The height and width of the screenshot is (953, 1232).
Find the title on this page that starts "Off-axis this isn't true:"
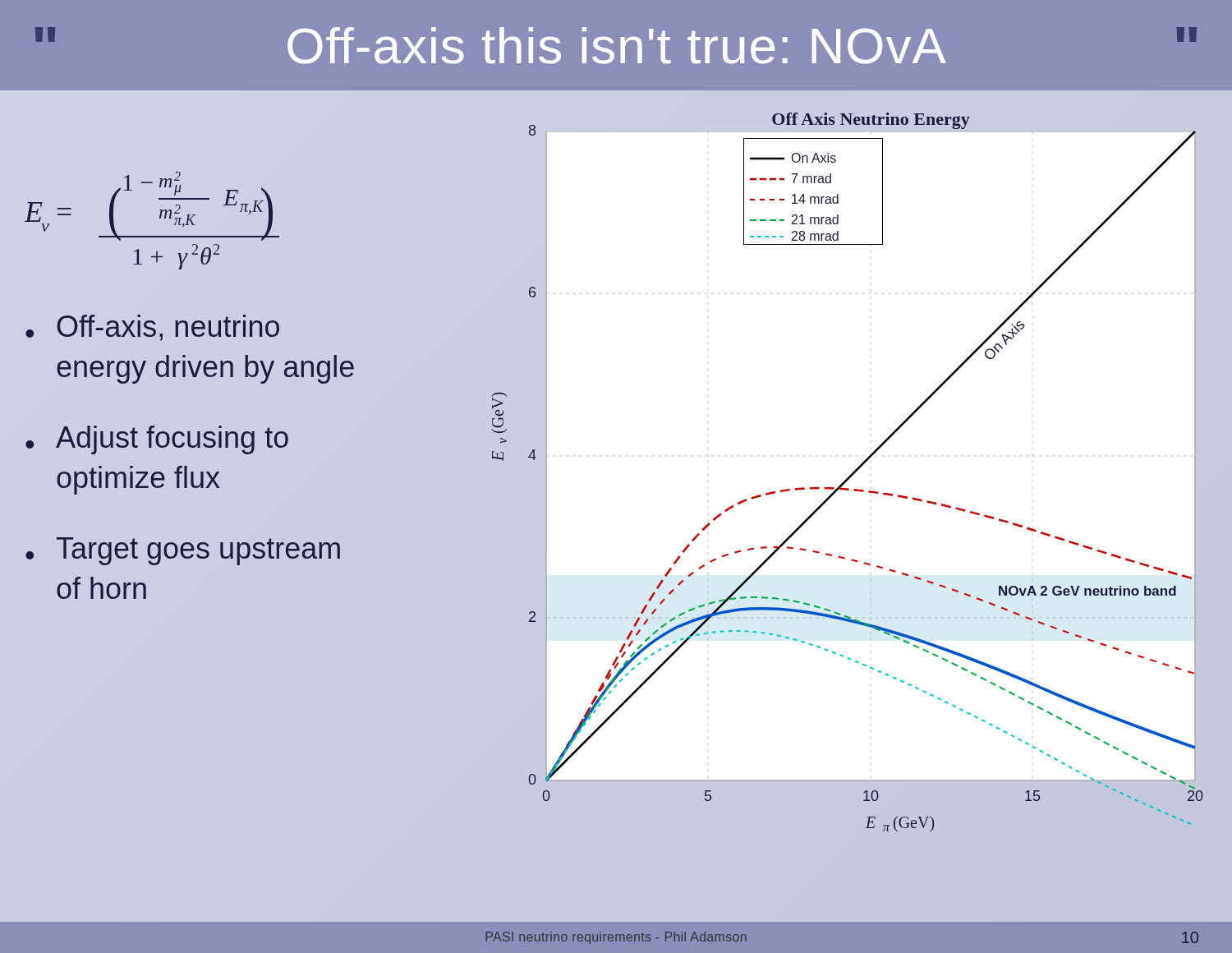616,45
